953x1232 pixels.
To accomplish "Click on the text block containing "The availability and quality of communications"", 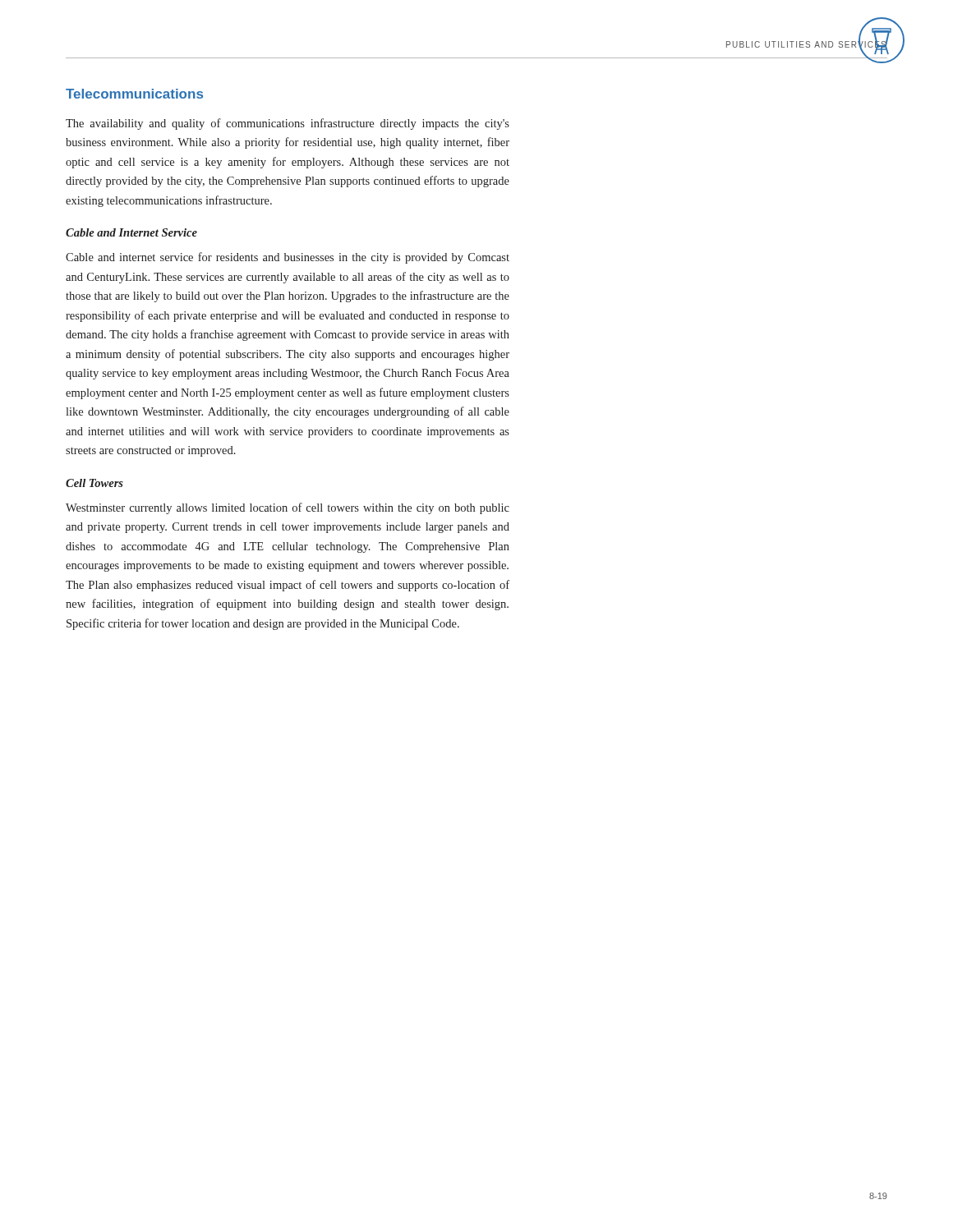I will (x=288, y=162).
